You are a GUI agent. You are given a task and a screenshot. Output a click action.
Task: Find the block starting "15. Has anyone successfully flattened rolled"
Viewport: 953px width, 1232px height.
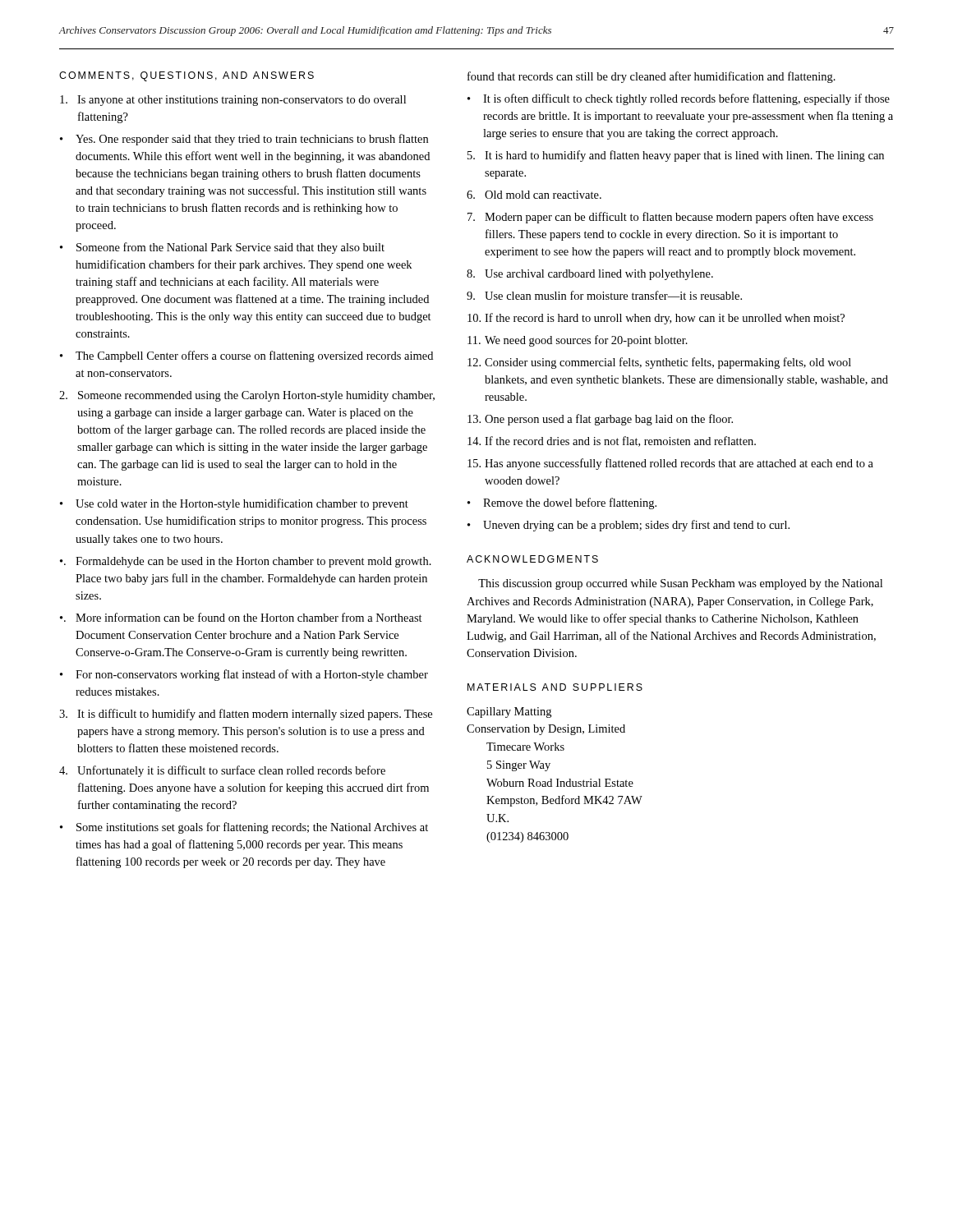pyautogui.click(x=680, y=473)
